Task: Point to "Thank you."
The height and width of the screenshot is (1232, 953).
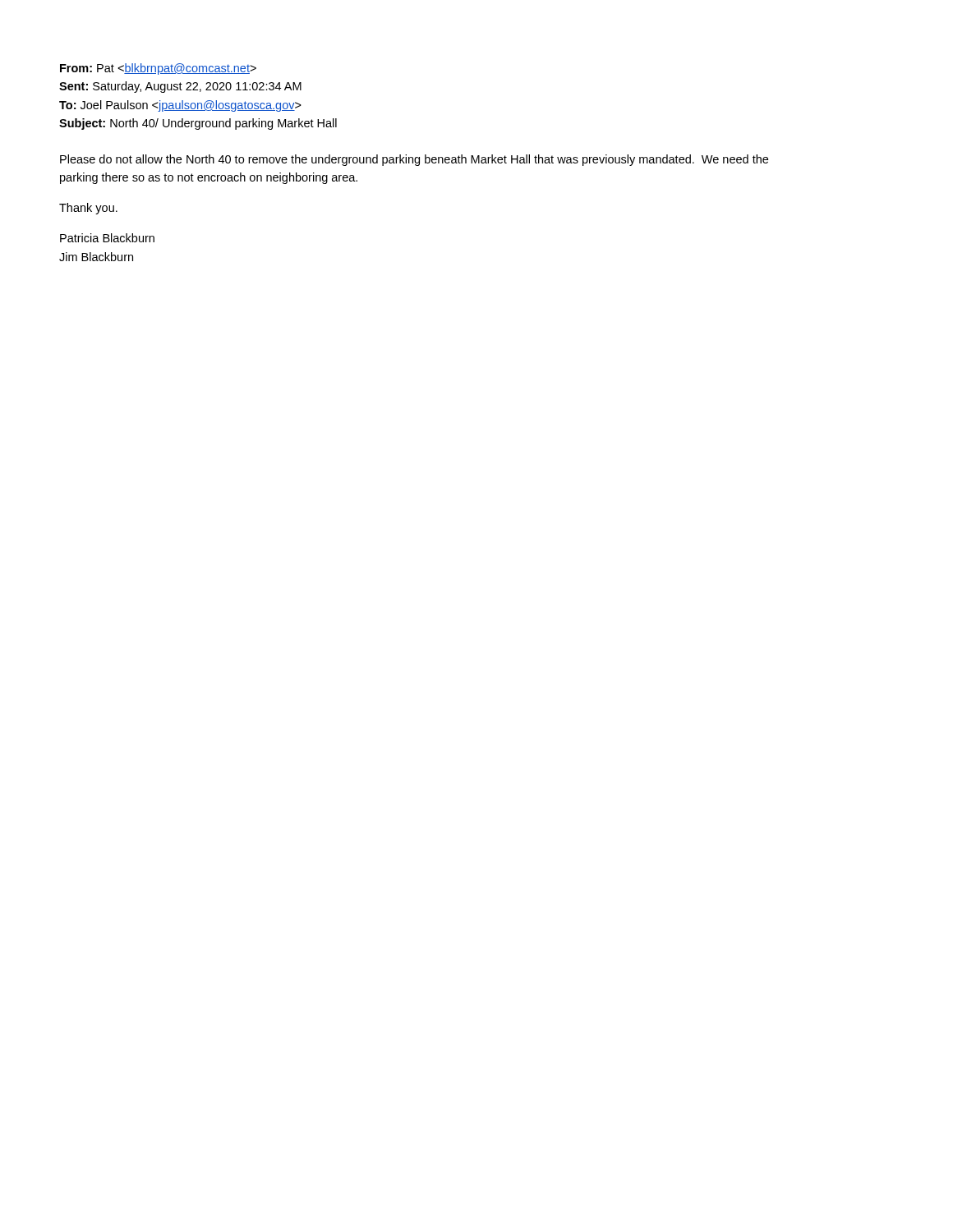Action: tap(89, 208)
